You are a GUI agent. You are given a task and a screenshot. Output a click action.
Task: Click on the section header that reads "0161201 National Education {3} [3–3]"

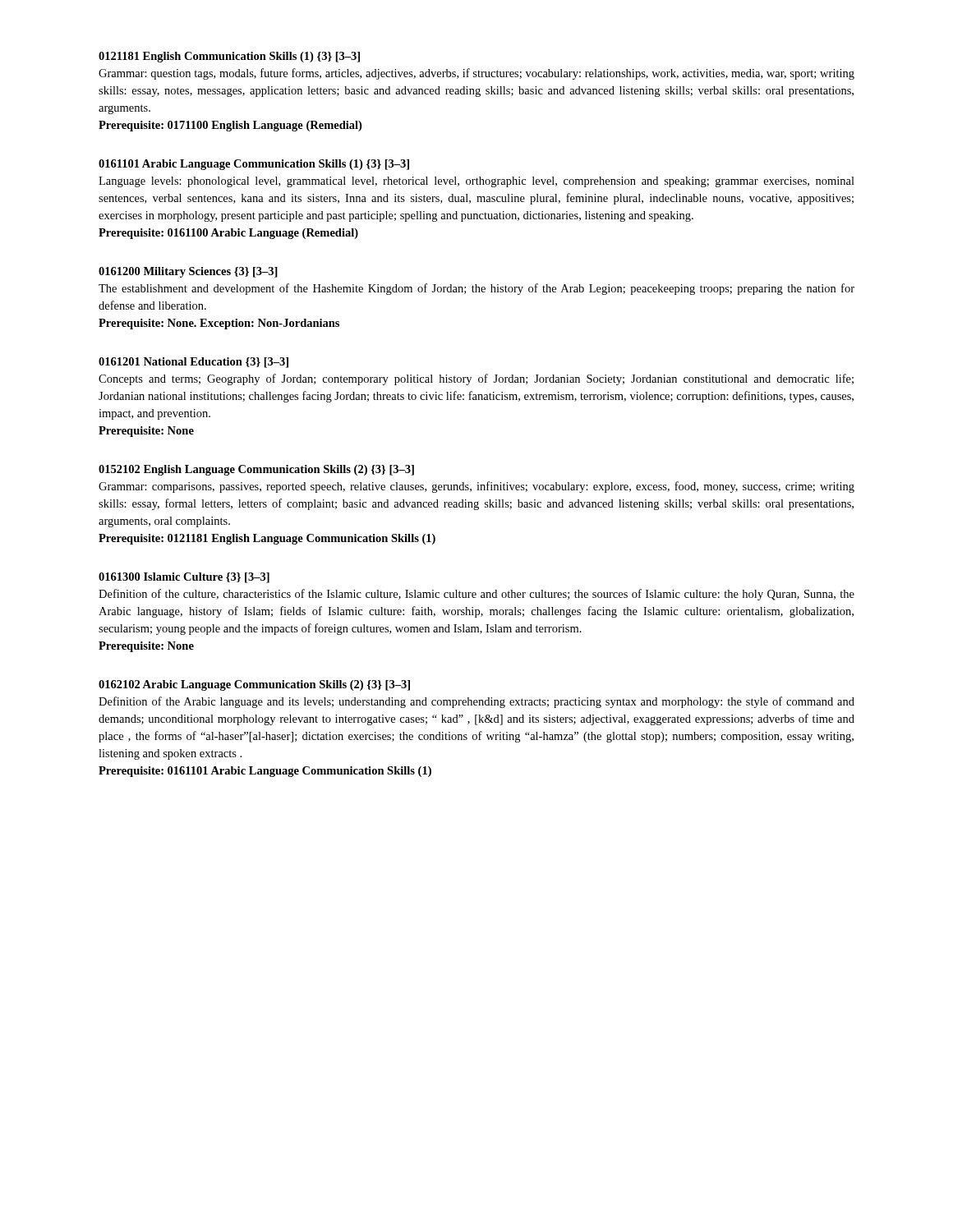(194, 362)
